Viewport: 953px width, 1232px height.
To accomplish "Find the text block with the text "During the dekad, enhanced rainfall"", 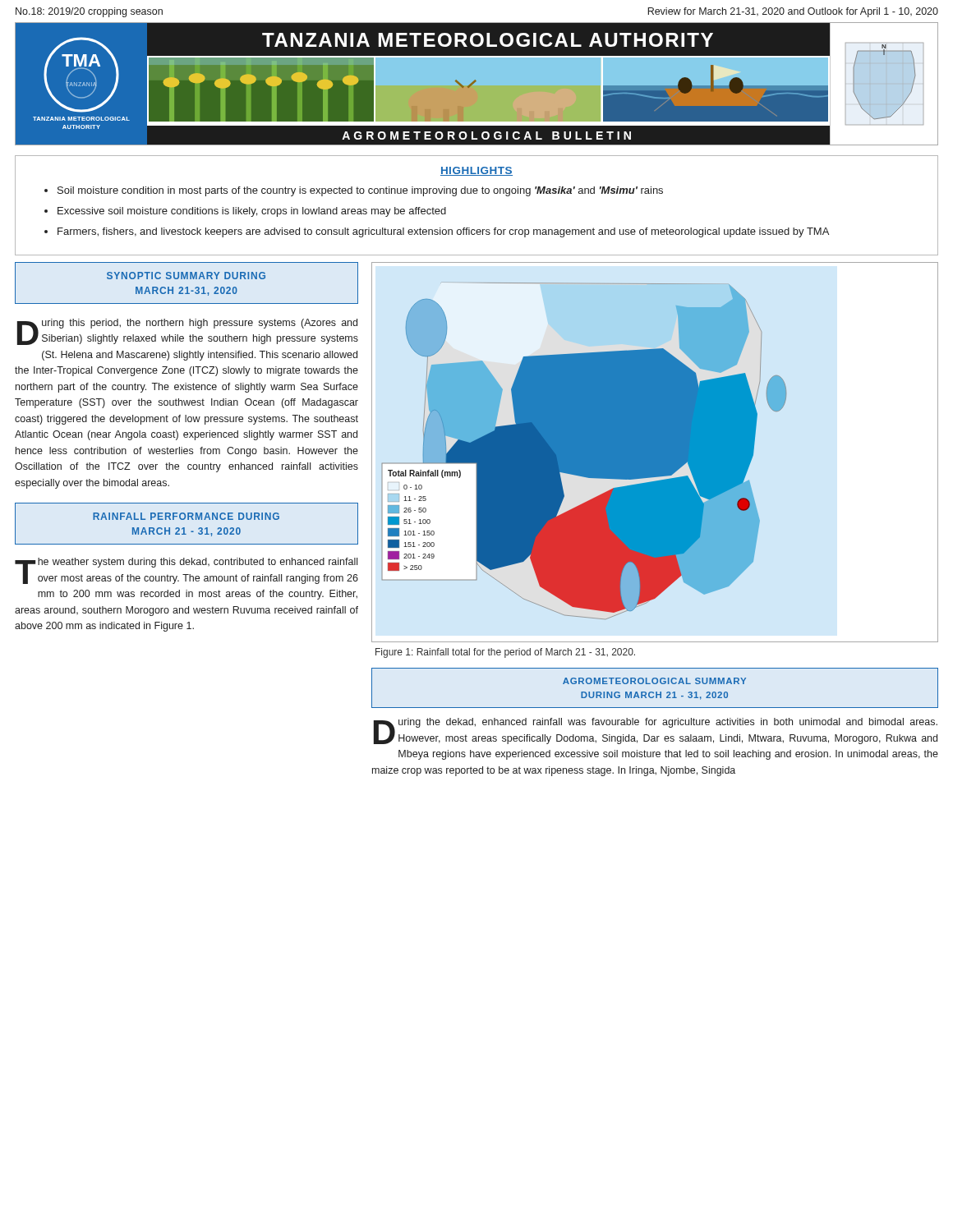I will [x=655, y=745].
